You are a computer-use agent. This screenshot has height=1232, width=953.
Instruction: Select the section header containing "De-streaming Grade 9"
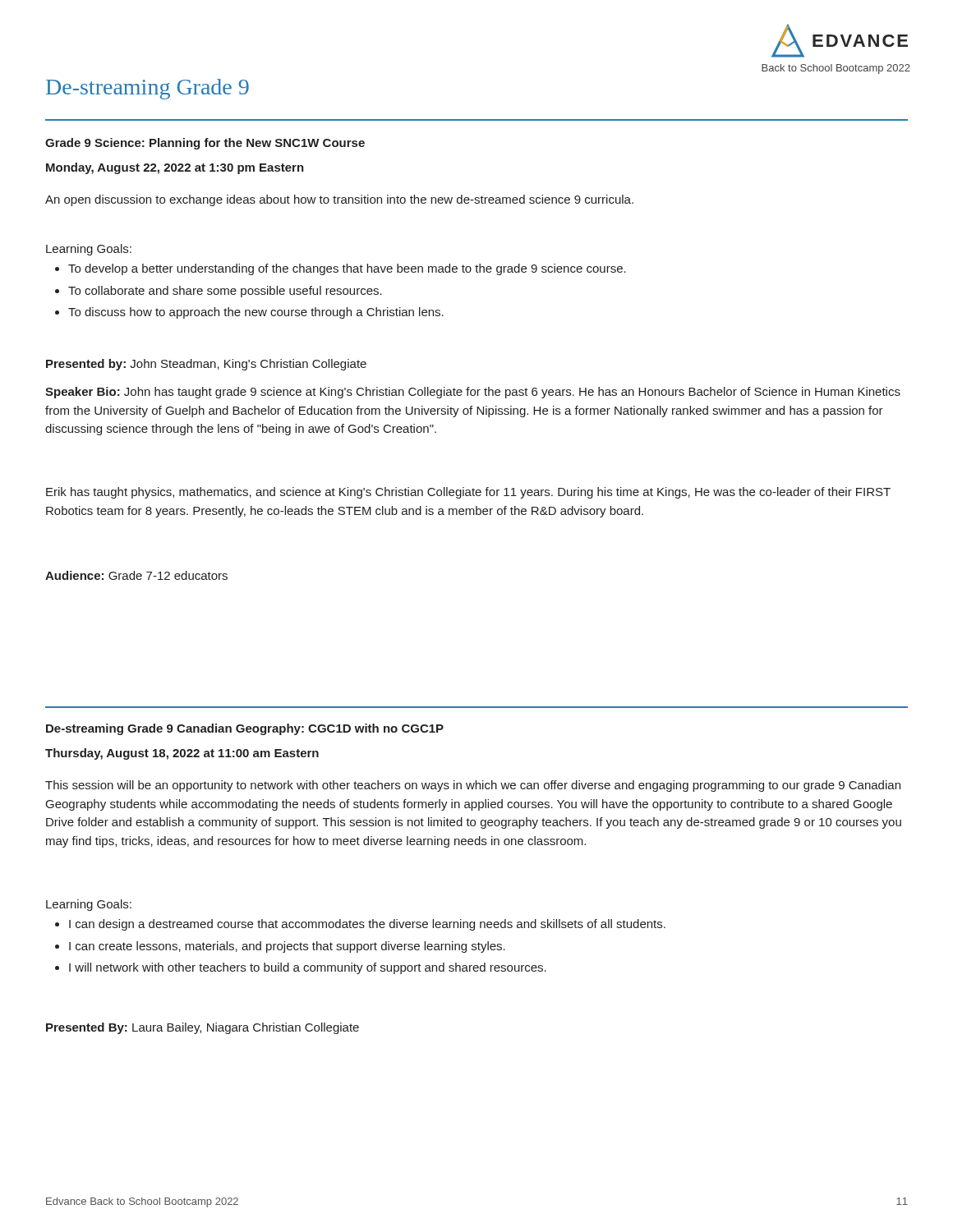[245, 729]
